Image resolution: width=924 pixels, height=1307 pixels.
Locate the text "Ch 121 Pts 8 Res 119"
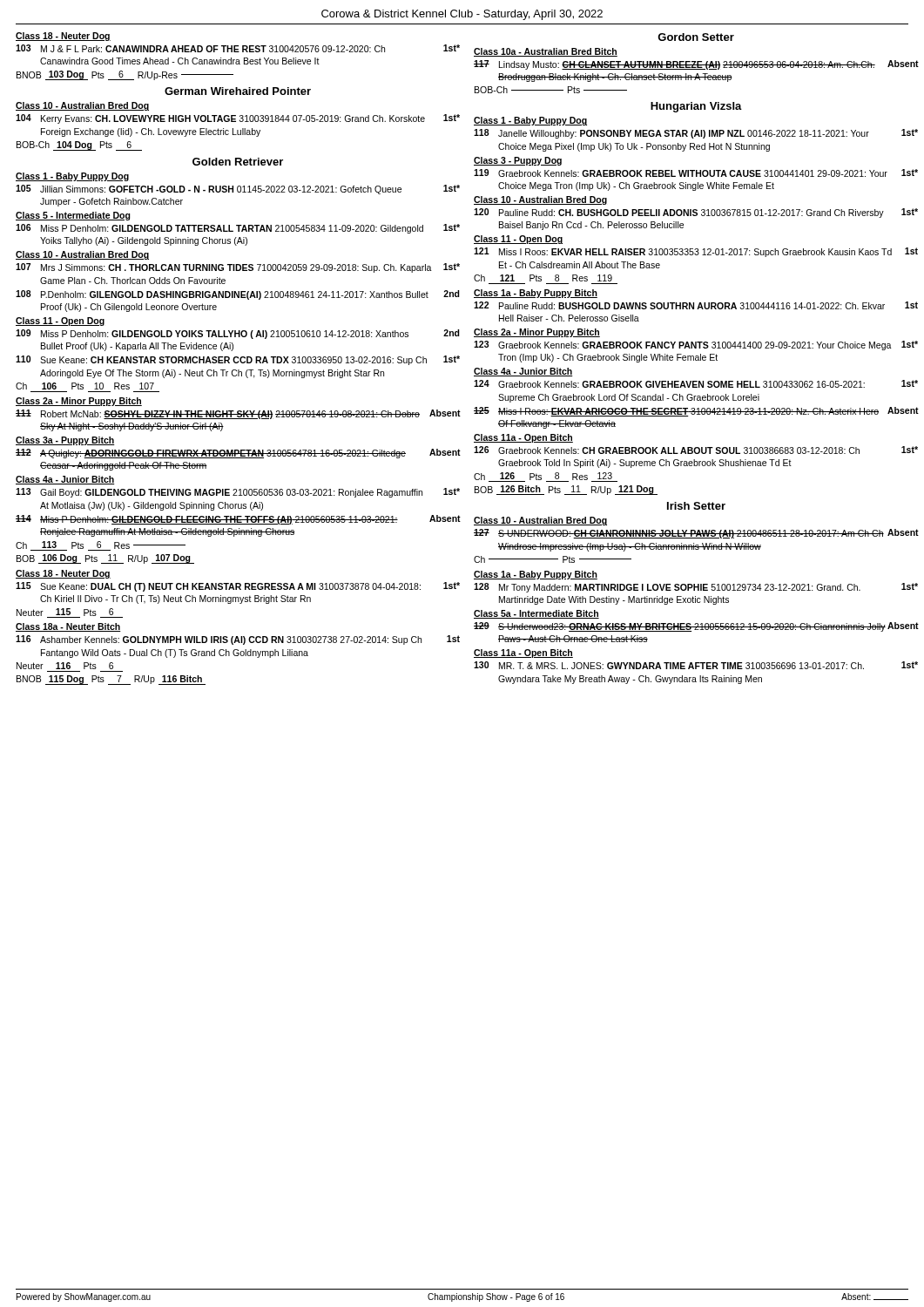pos(546,278)
